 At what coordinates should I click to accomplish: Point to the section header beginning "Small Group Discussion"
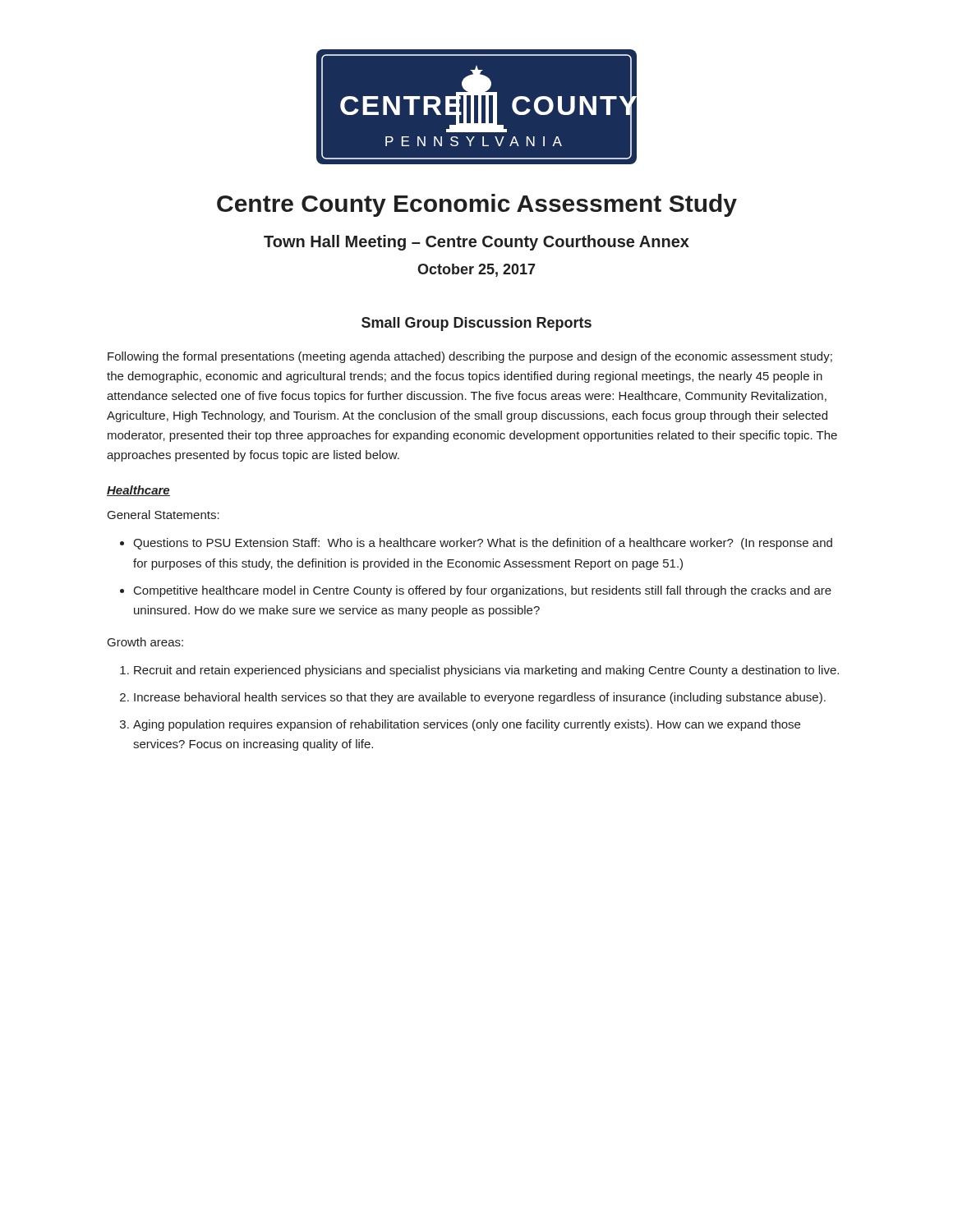pyautogui.click(x=476, y=323)
